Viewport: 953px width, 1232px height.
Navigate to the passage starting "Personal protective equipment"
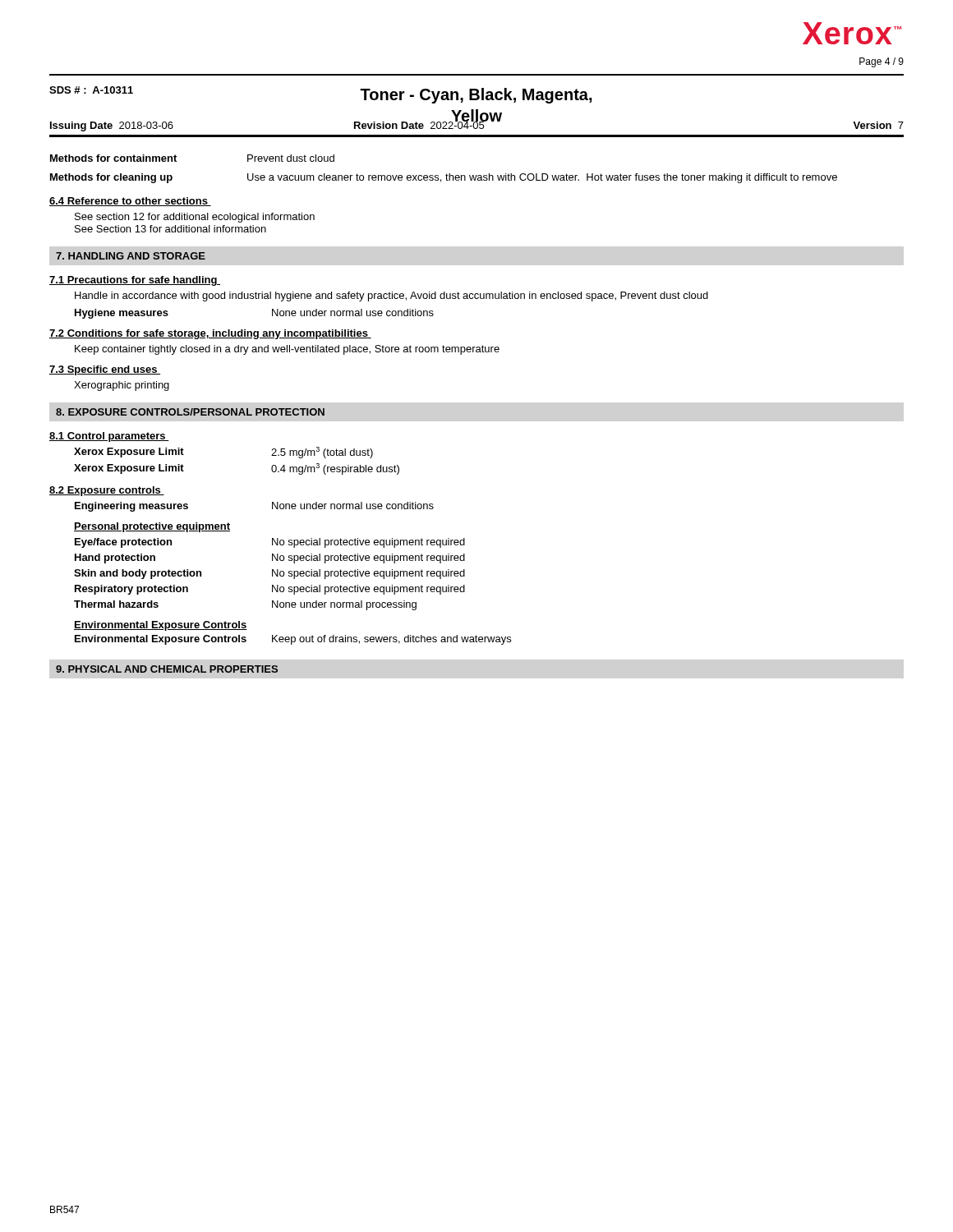[152, 526]
